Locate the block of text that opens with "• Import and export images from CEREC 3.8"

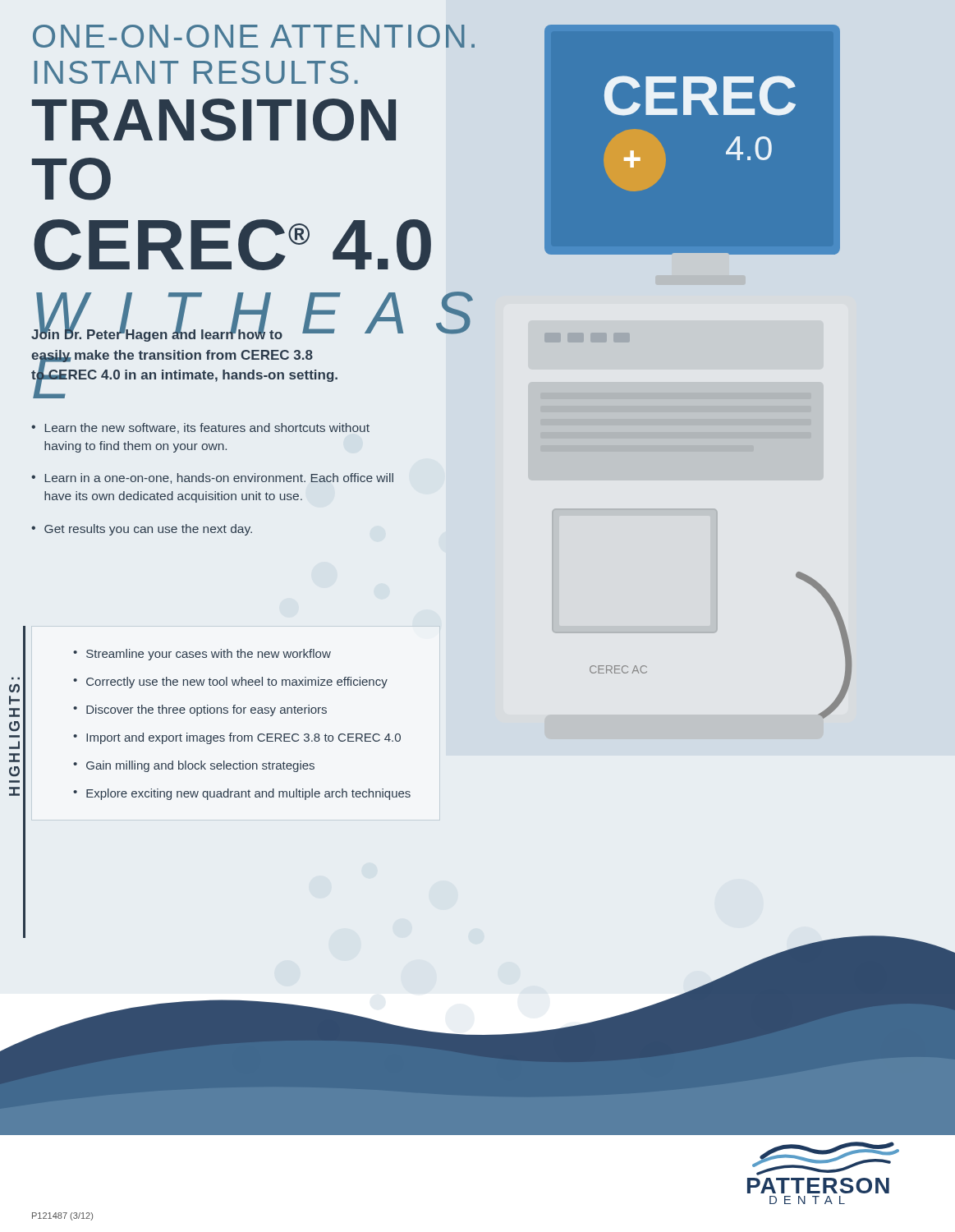pos(237,737)
